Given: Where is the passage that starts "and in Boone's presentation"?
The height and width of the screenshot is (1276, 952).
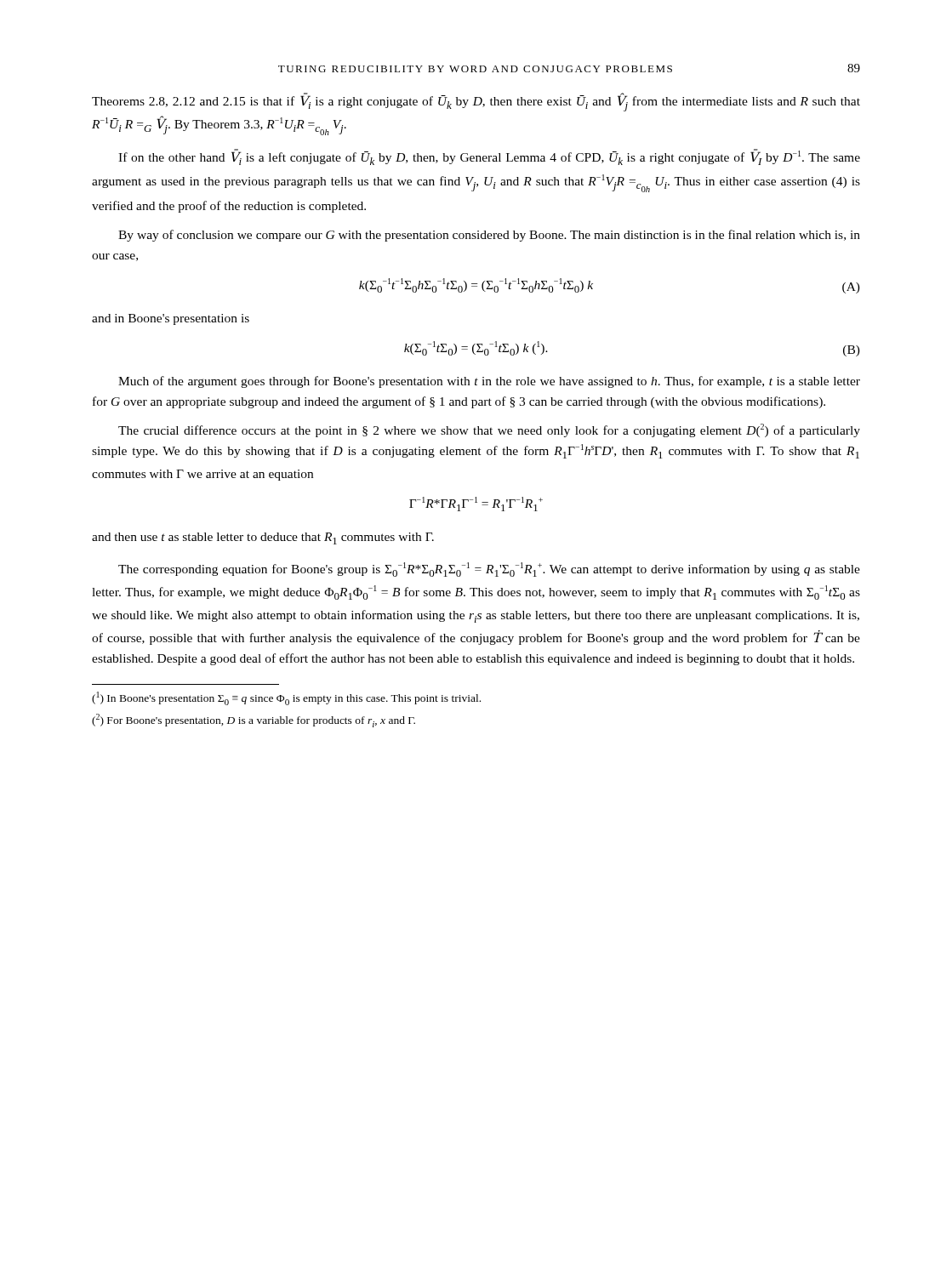Looking at the screenshot, I should coord(171,319).
